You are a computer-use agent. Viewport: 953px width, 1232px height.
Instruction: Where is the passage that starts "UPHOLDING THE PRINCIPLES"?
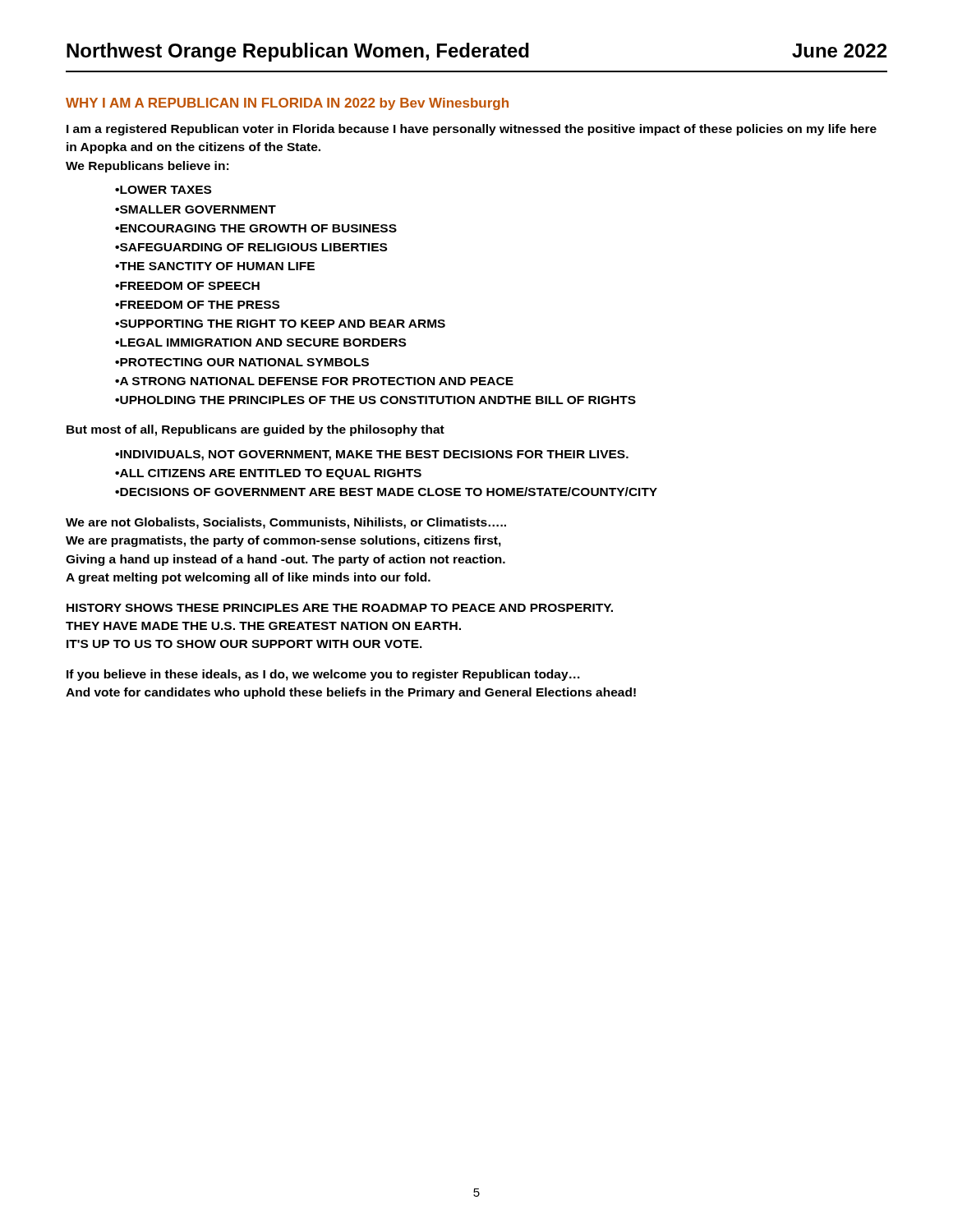pos(378,400)
